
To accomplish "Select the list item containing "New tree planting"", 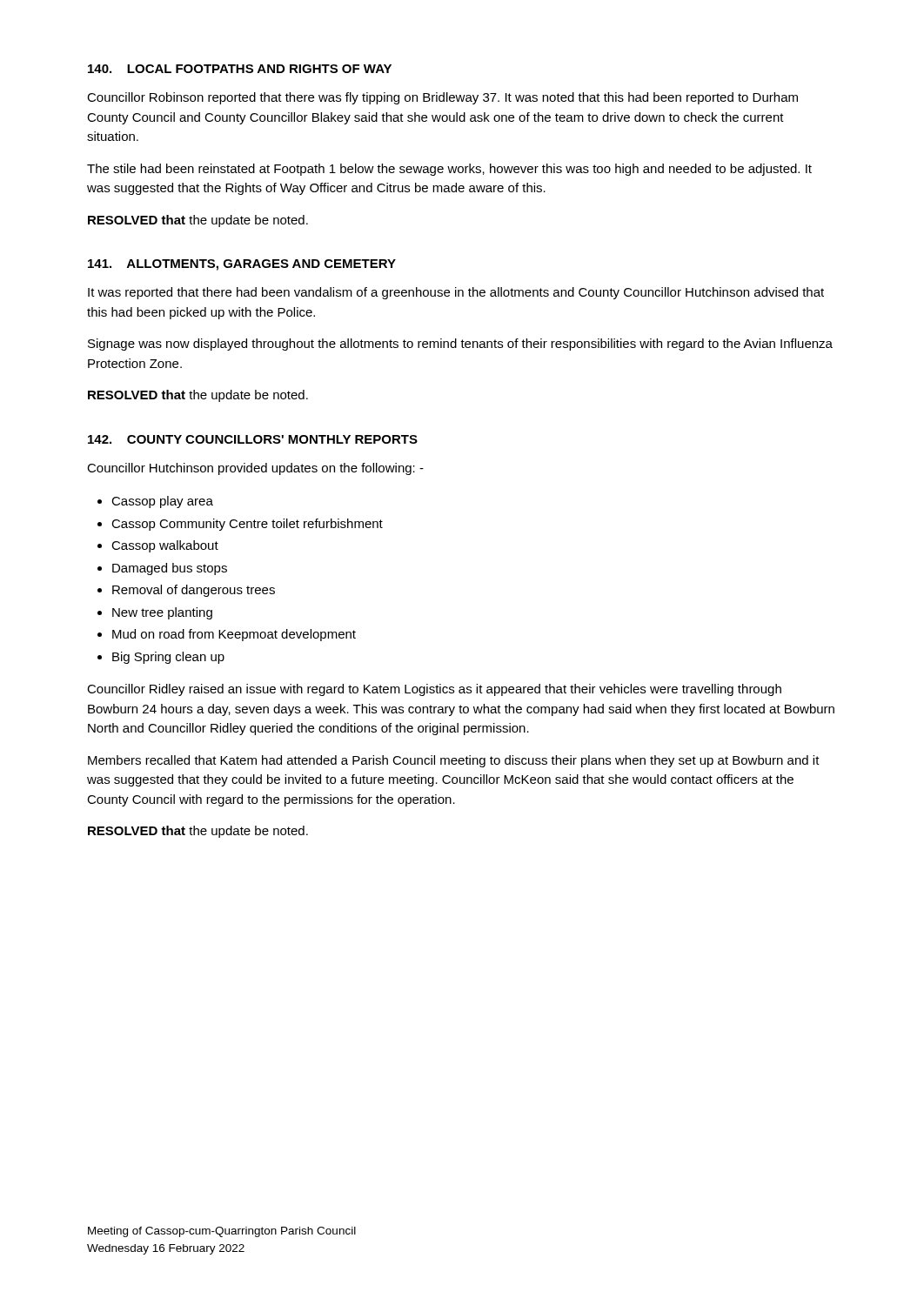I will (162, 612).
